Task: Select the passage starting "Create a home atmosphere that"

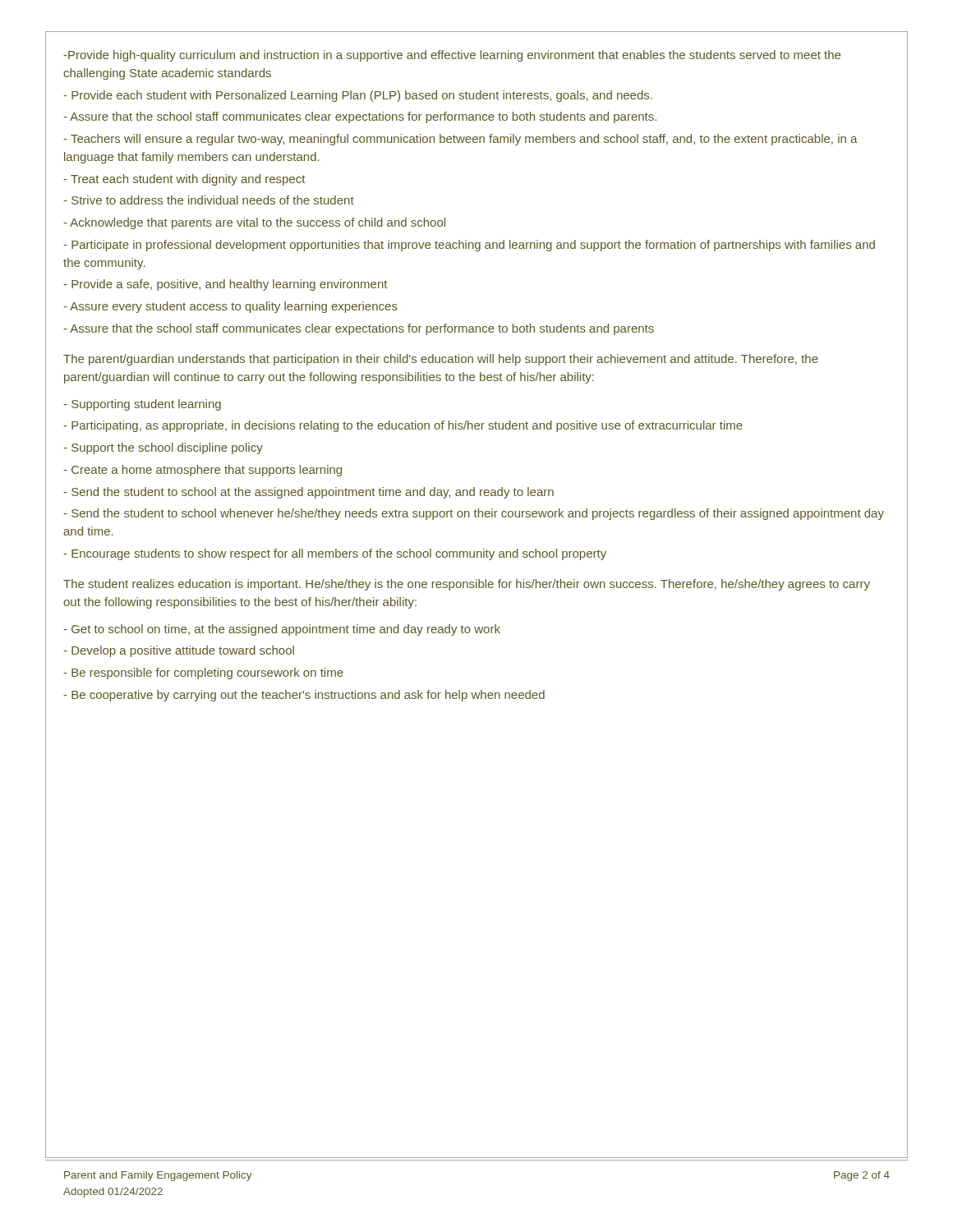Action: click(203, 469)
